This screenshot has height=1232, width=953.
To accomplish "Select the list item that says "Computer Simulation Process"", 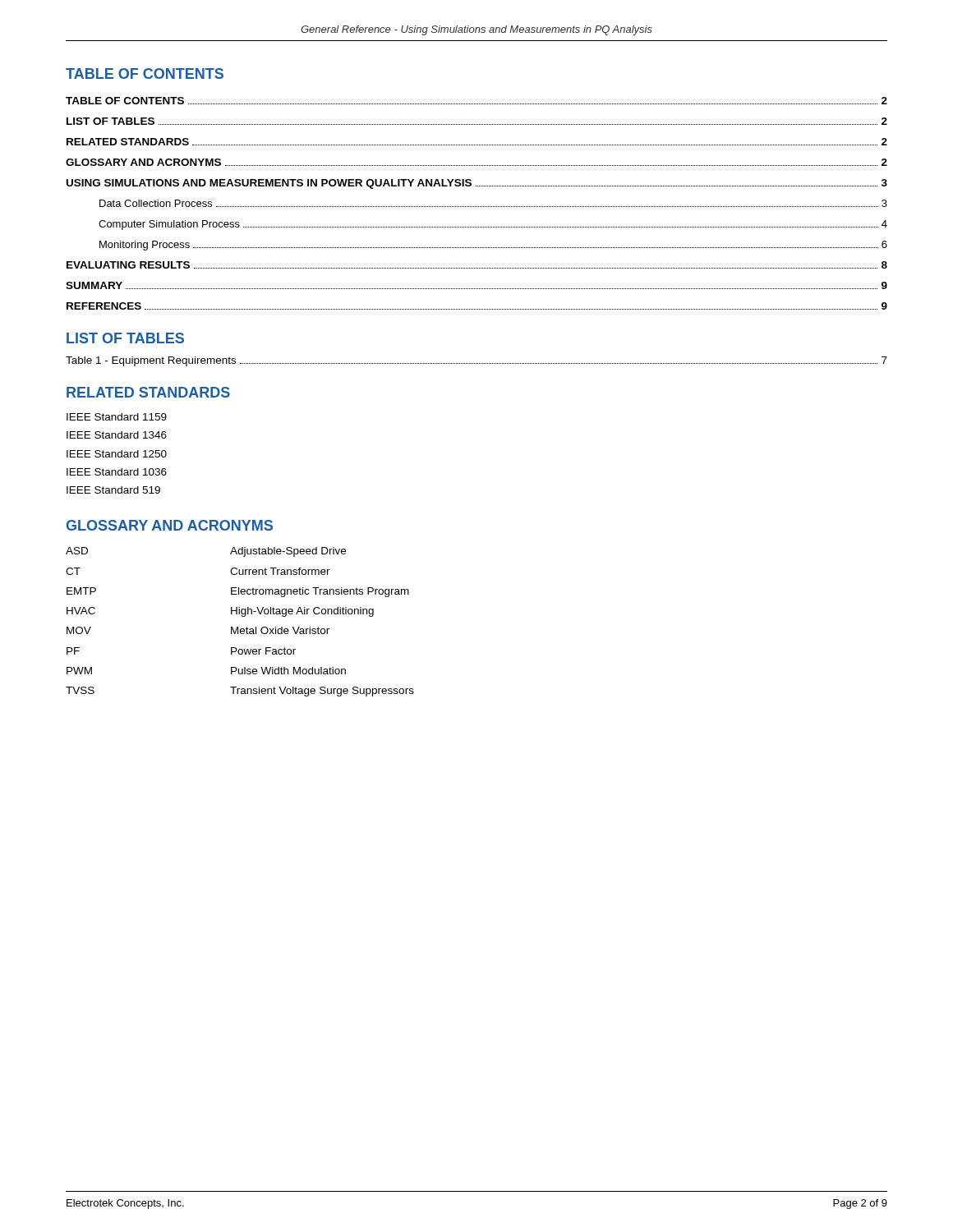I will coord(493,224).
